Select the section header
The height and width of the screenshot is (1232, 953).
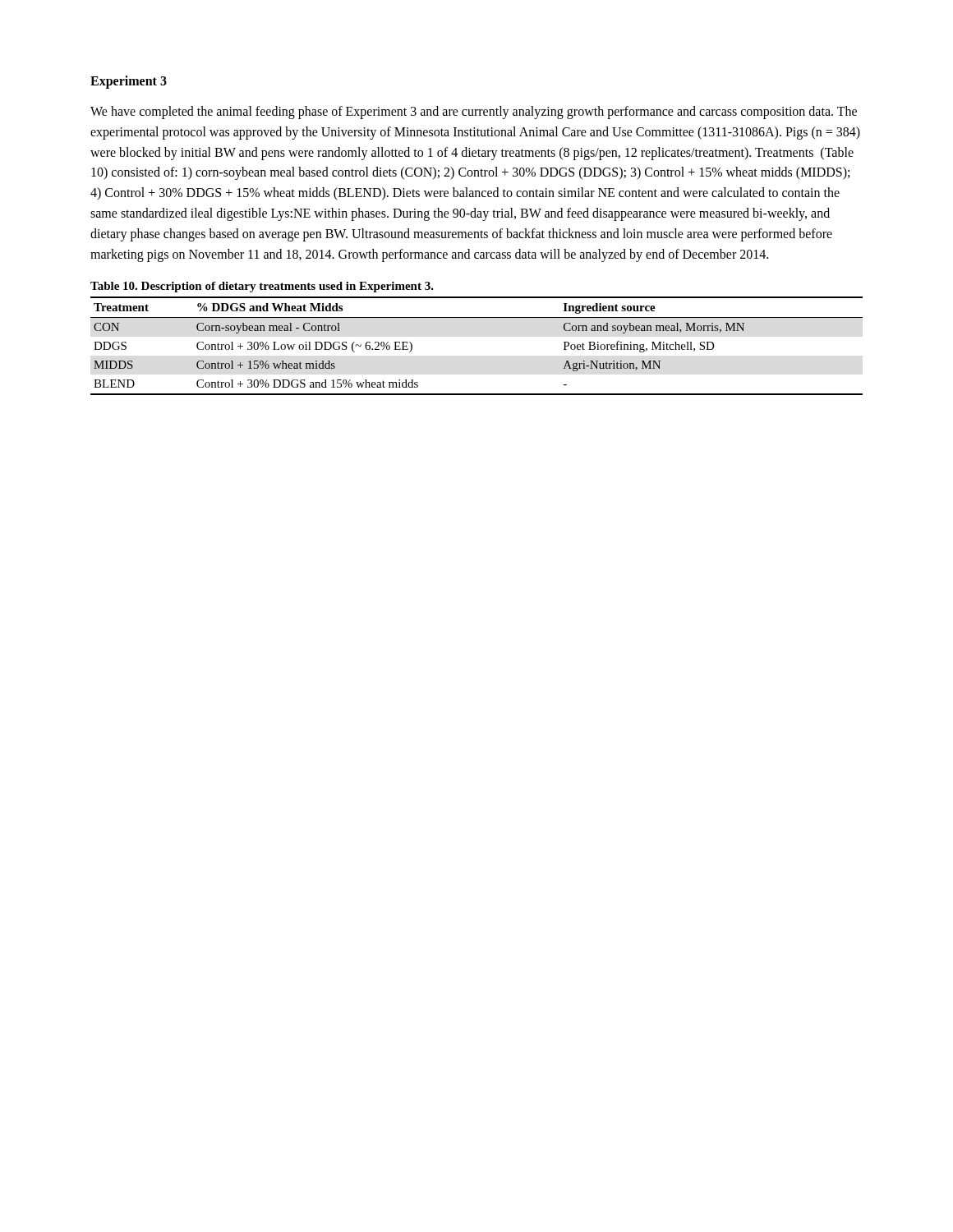(129, 81)
